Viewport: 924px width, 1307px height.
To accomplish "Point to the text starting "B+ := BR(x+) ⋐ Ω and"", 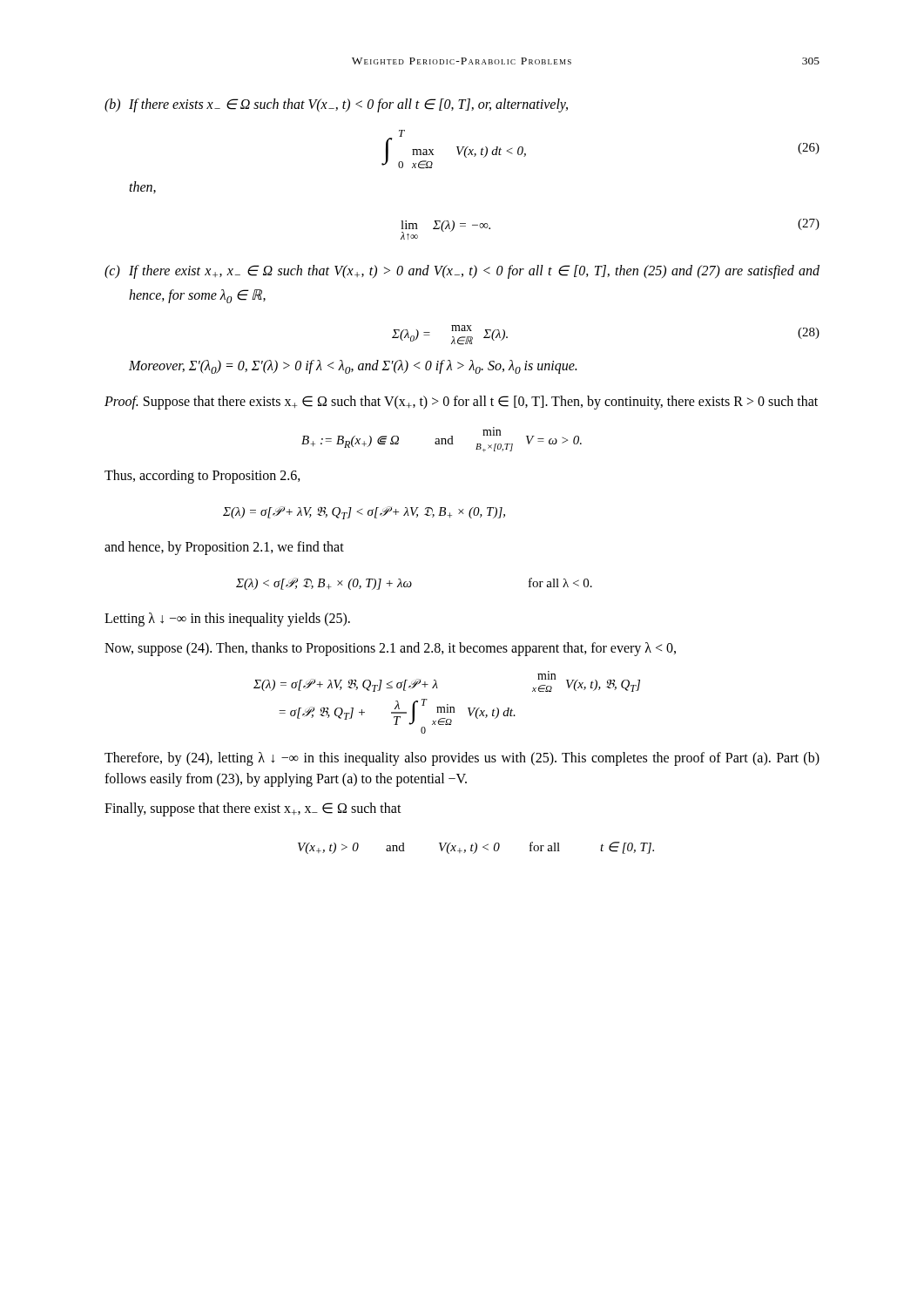I will 462,439.
